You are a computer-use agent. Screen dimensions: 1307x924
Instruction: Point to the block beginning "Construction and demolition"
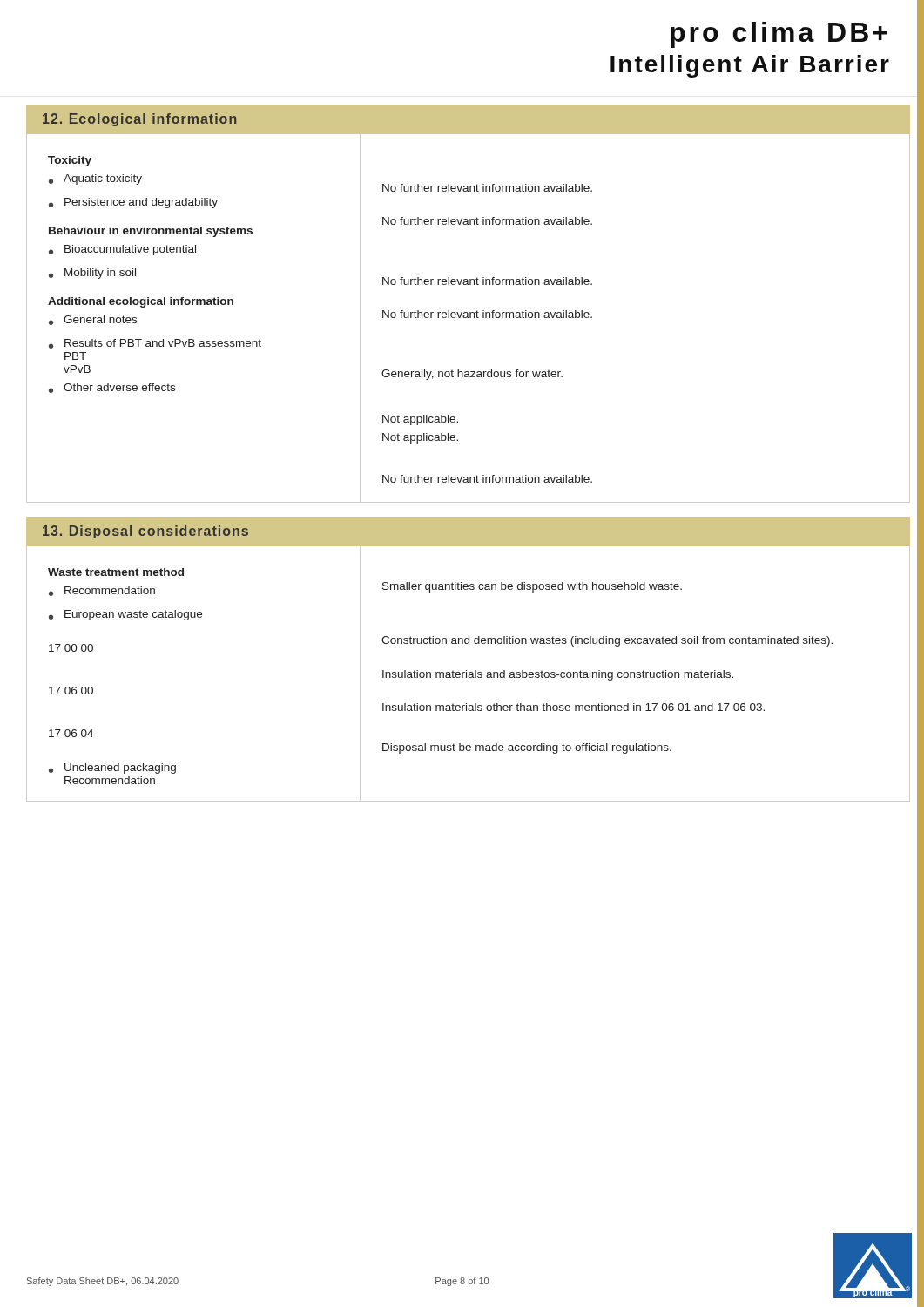pyautogui.click(x=608, y=640)
